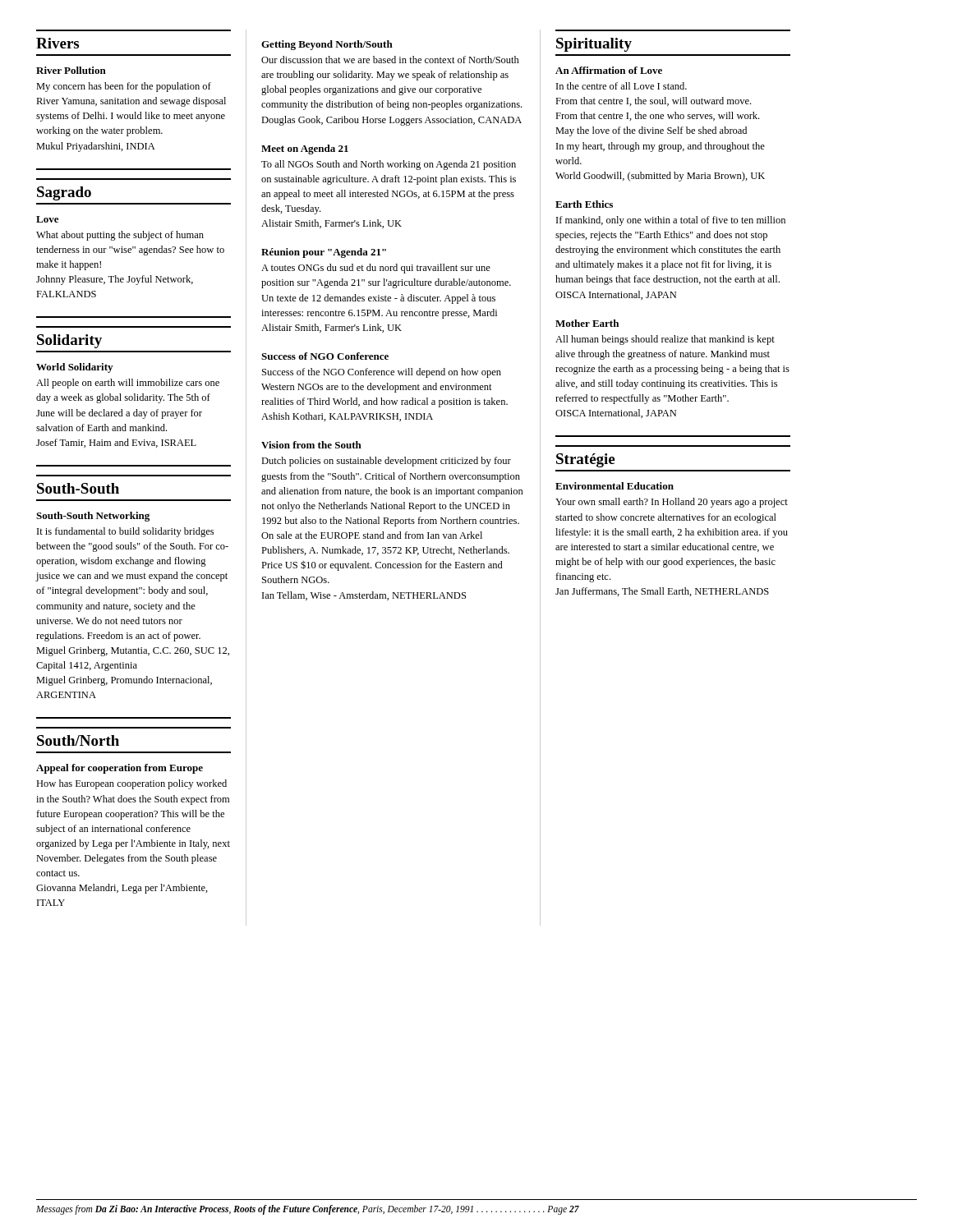Viewport: 953px width, 1232px height.
Task: Point to the block beginning "My concern has been"
Action: coord(131,116)
